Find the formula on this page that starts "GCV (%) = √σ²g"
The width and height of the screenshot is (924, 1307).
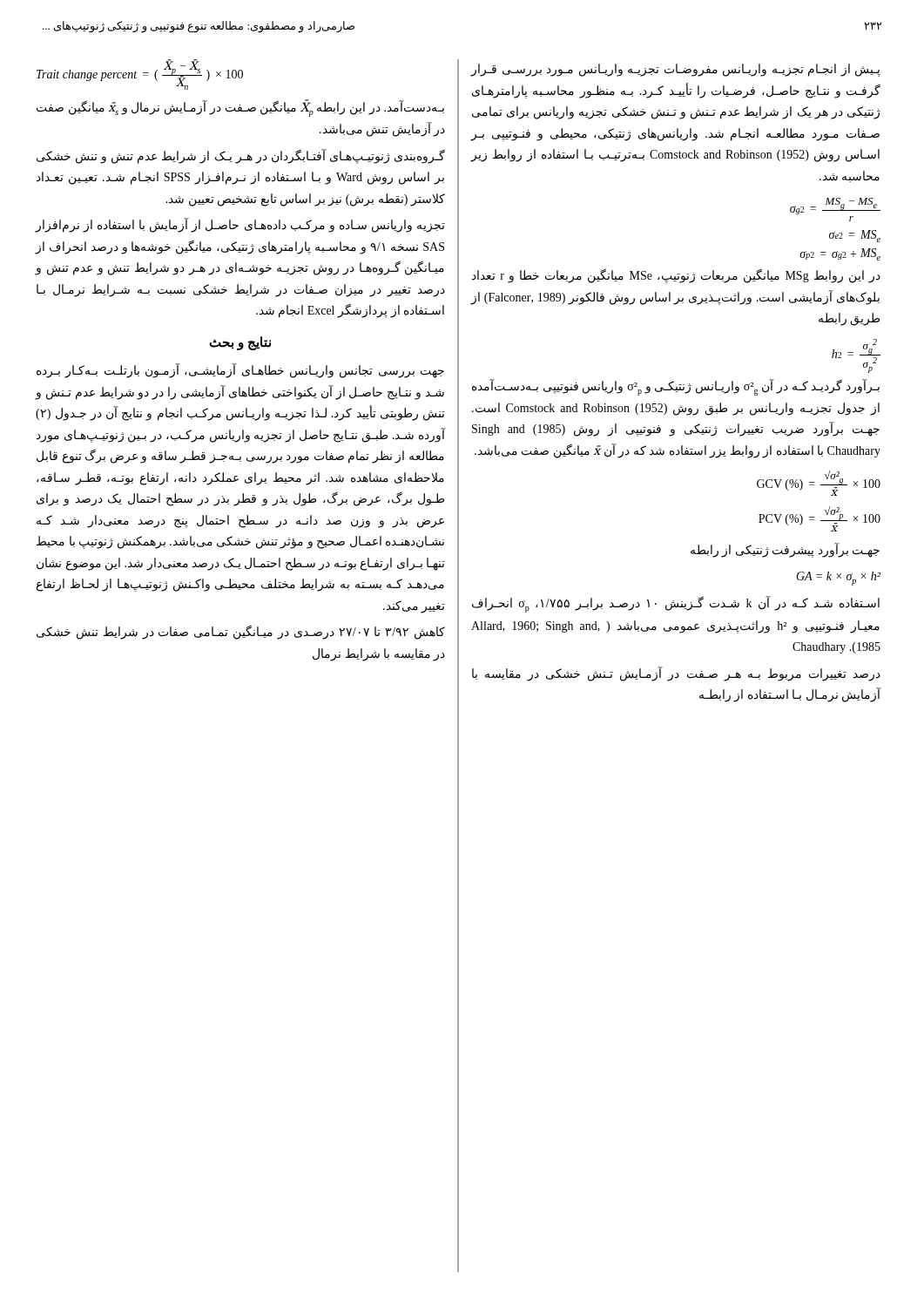point(819,483)
